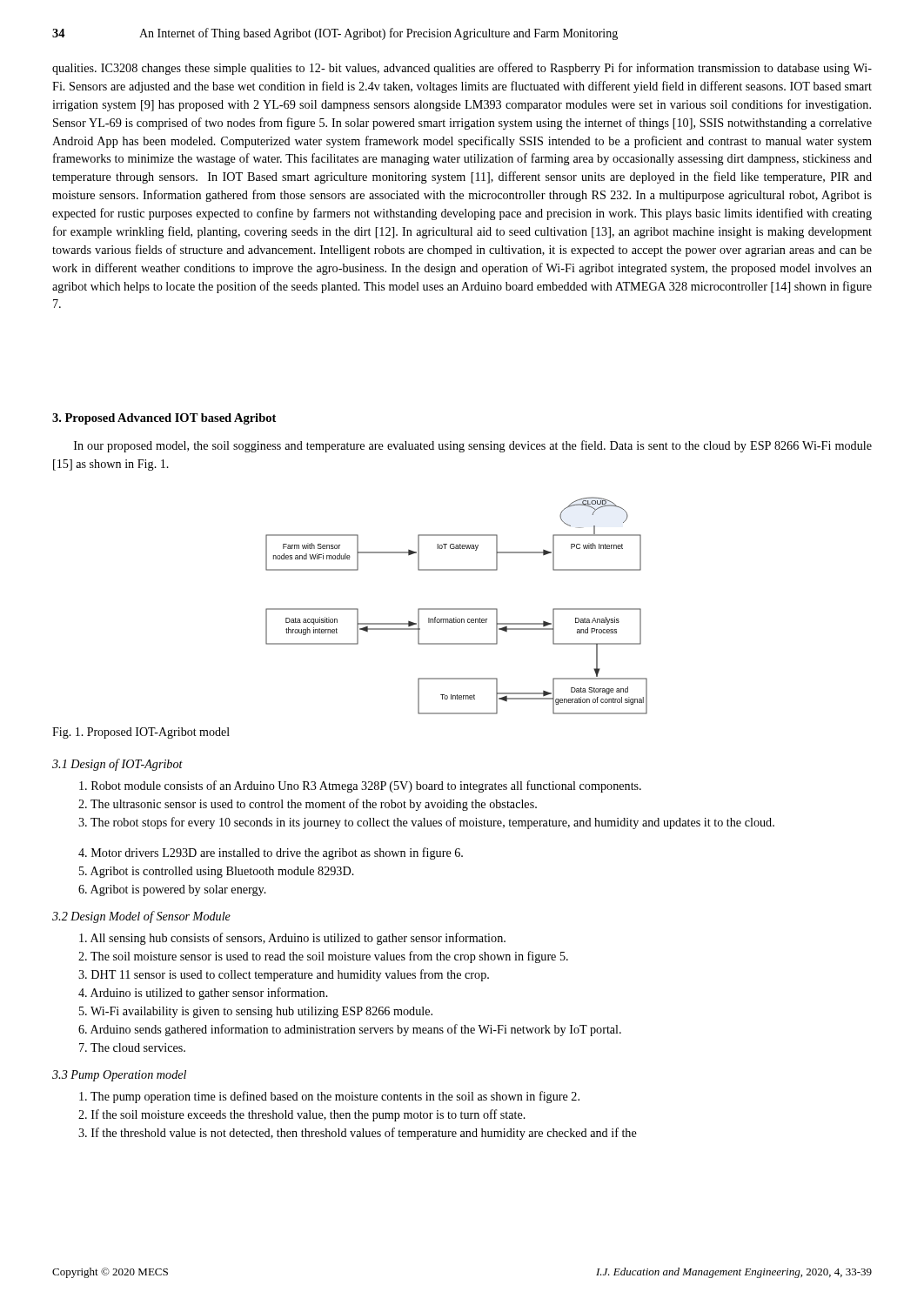Click the passage that begins "5. Wi-Fi availability is given to sensing hub"

256,1011
